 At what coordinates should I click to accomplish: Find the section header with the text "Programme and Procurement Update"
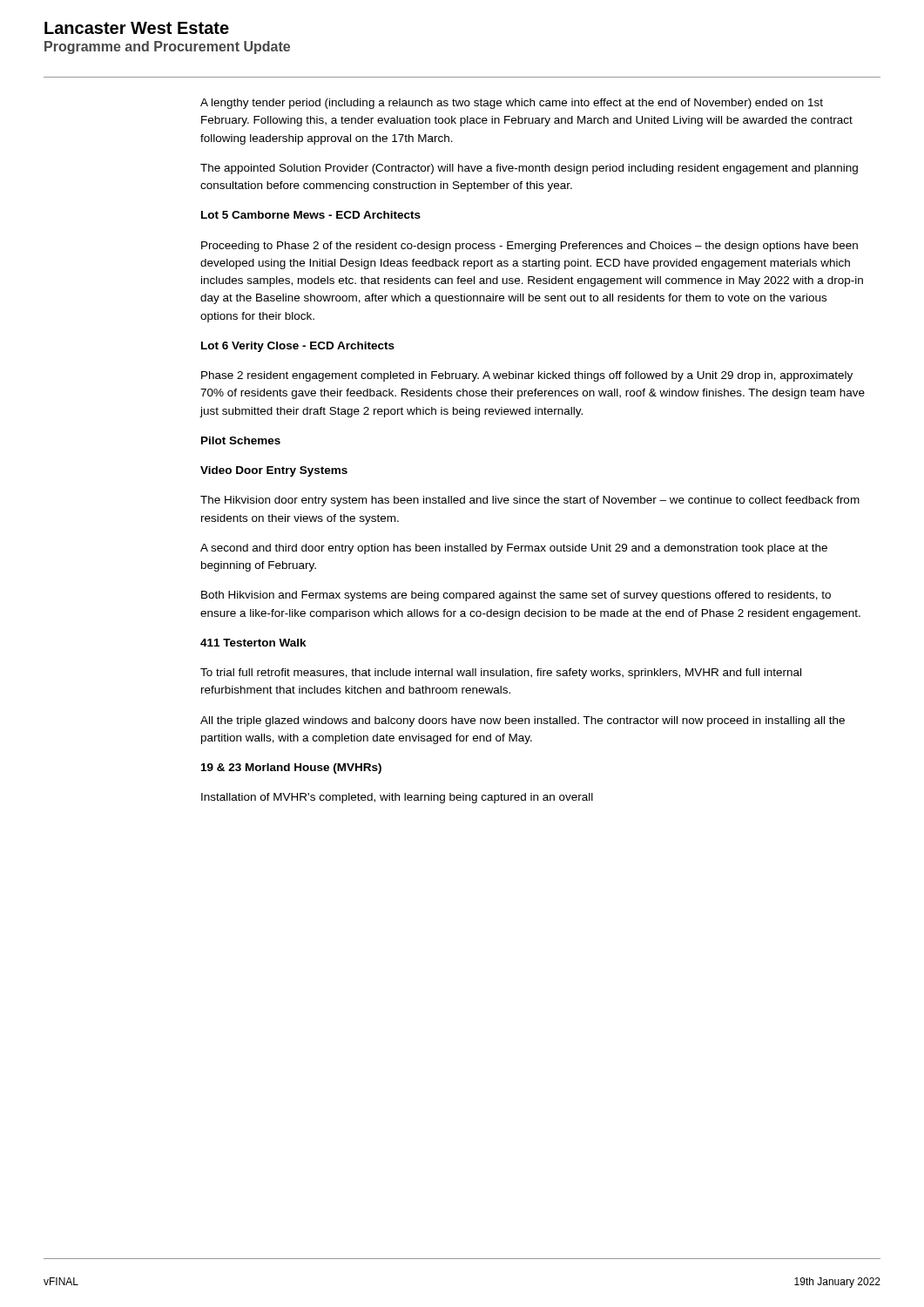tap(167, 47)
